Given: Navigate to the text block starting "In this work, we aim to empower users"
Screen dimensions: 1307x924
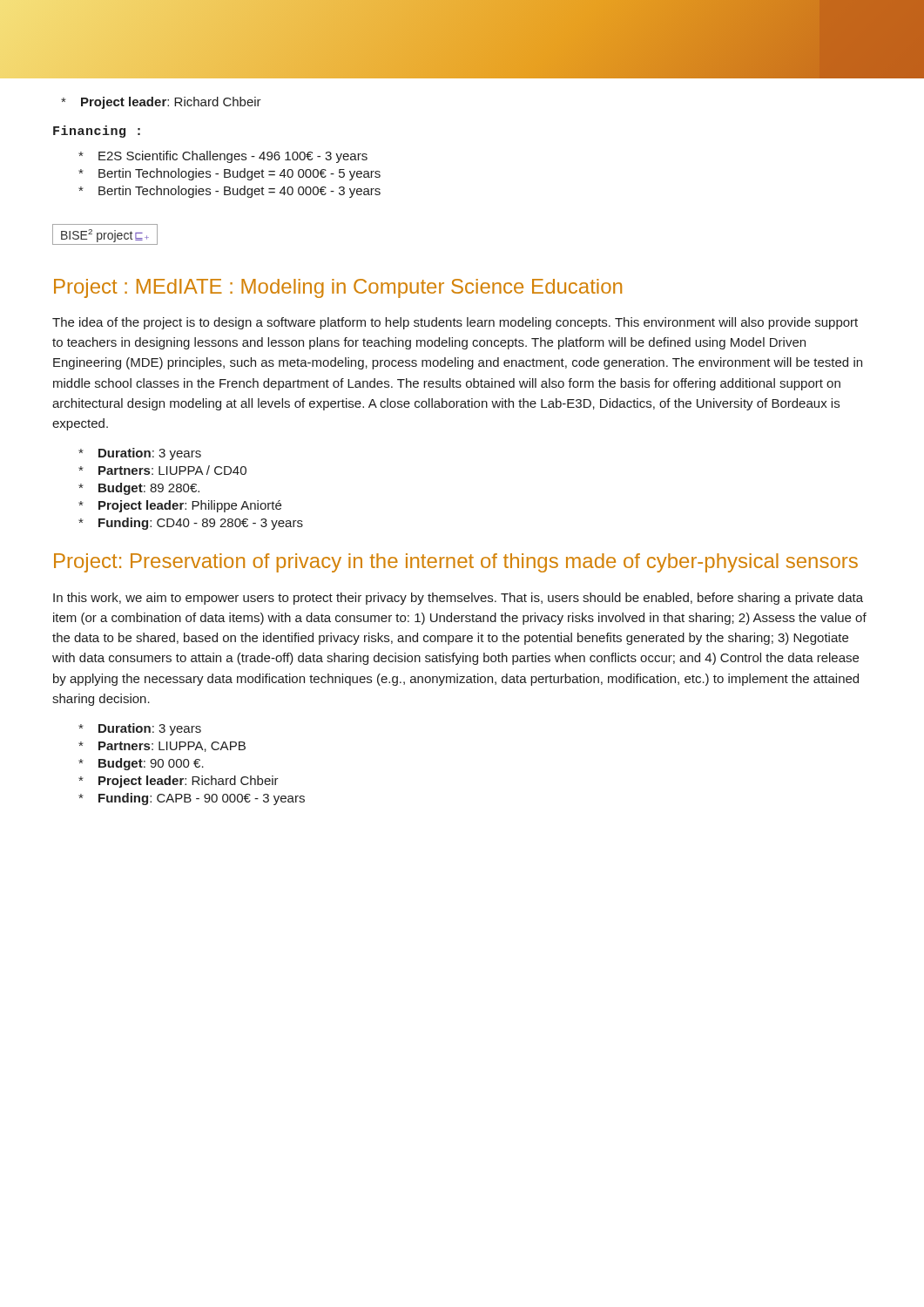Looking at the screenshot, I should (459, 648).
